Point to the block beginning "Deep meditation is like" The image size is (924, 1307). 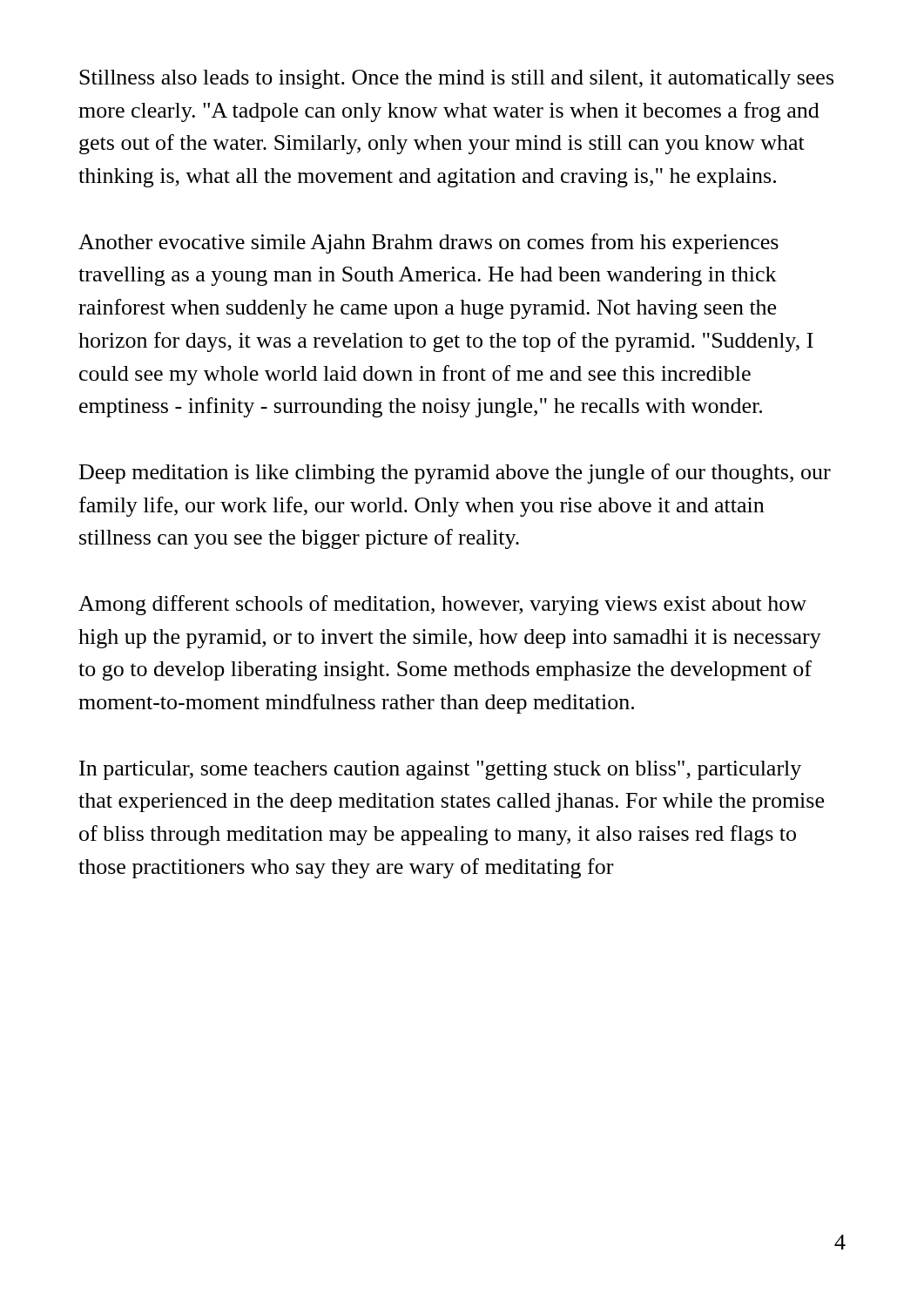454,505
